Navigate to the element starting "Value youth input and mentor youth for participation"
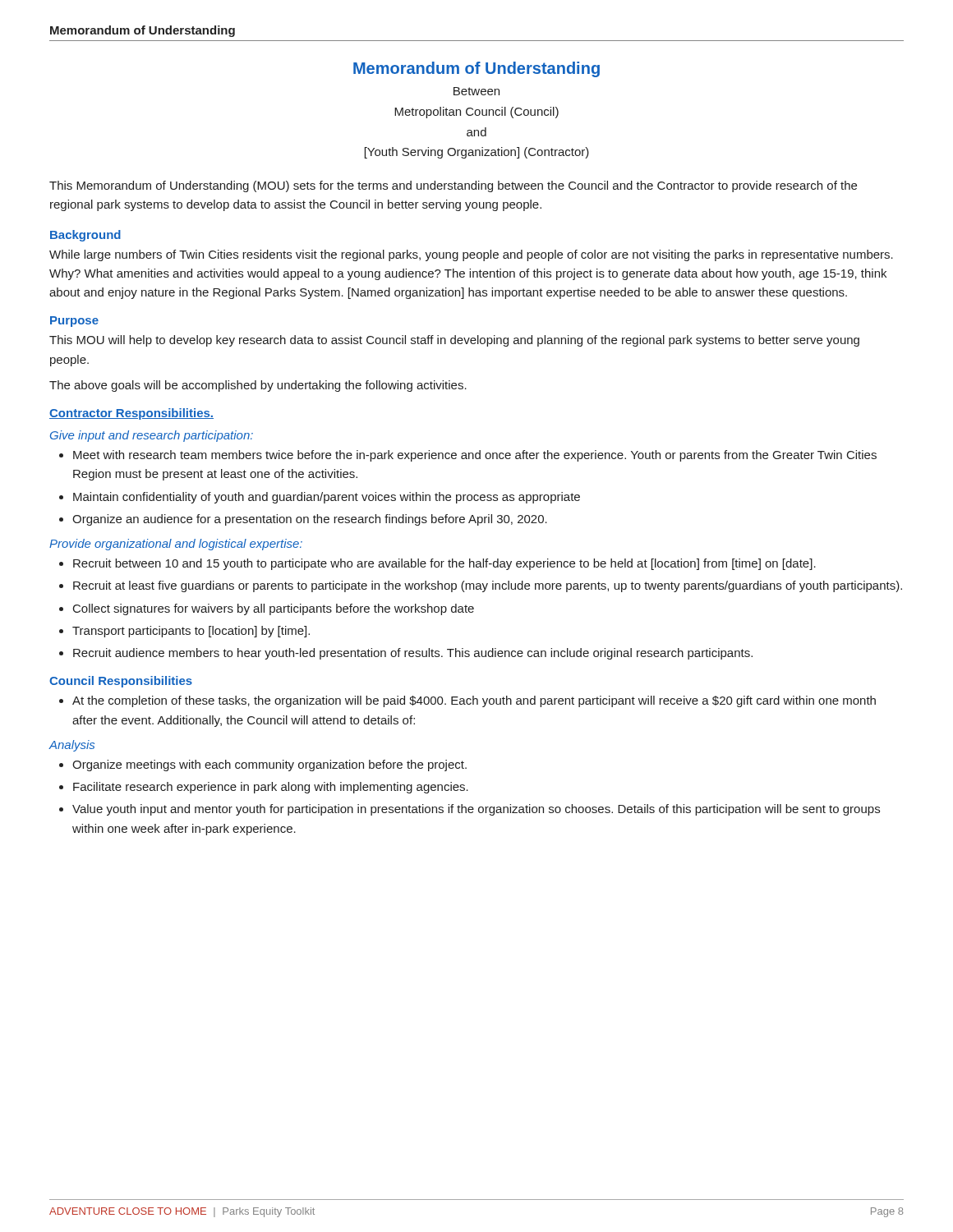This screenshot has height=1232, width=953. click(x=476, y=818)
